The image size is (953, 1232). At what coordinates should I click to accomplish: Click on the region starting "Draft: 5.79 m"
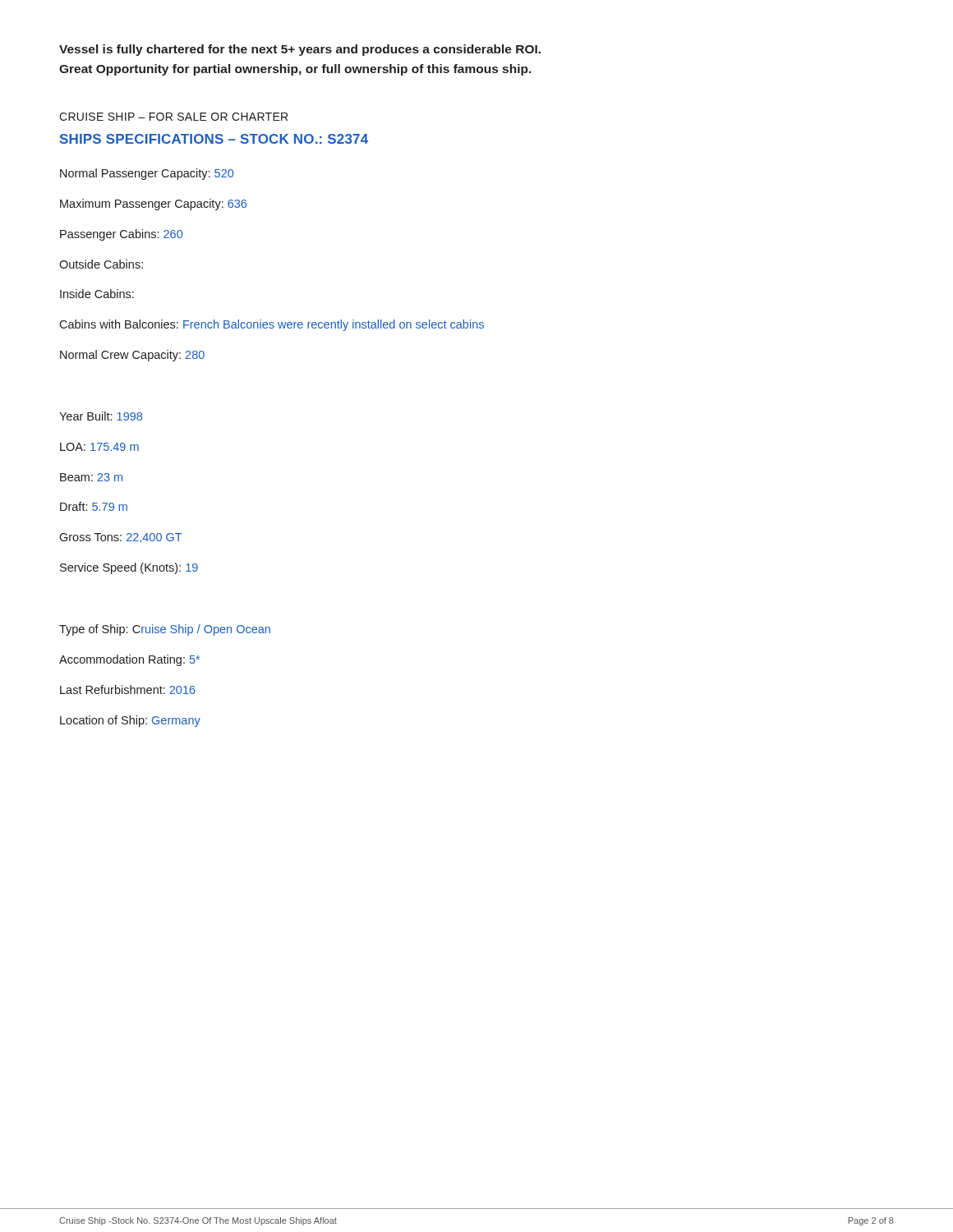click(x=94, y=507)
